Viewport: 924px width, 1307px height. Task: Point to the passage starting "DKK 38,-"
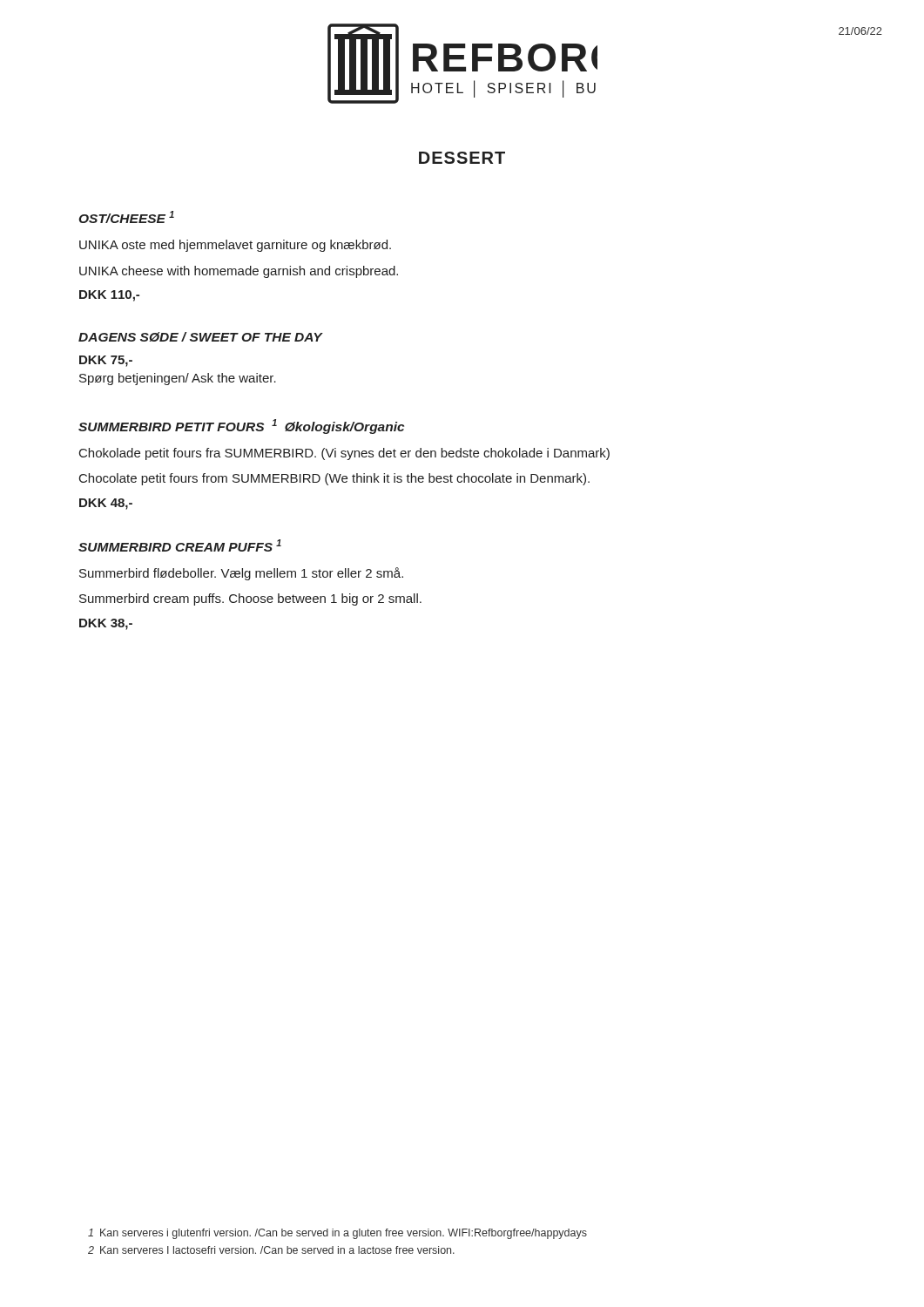pyautogui.click(x=106, y=623)
